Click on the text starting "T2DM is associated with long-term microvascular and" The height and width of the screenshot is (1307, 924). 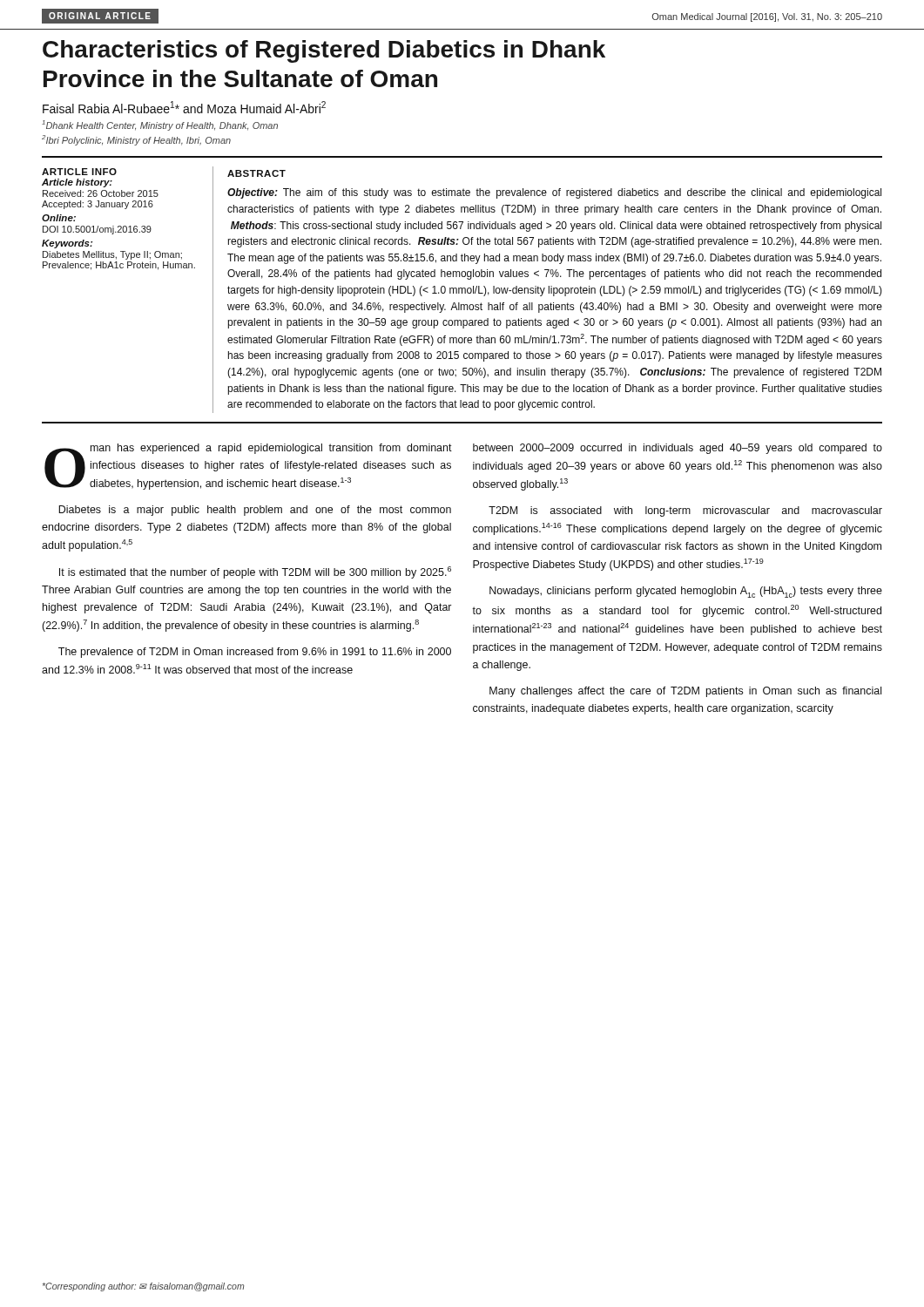click(x=677, y=538)
